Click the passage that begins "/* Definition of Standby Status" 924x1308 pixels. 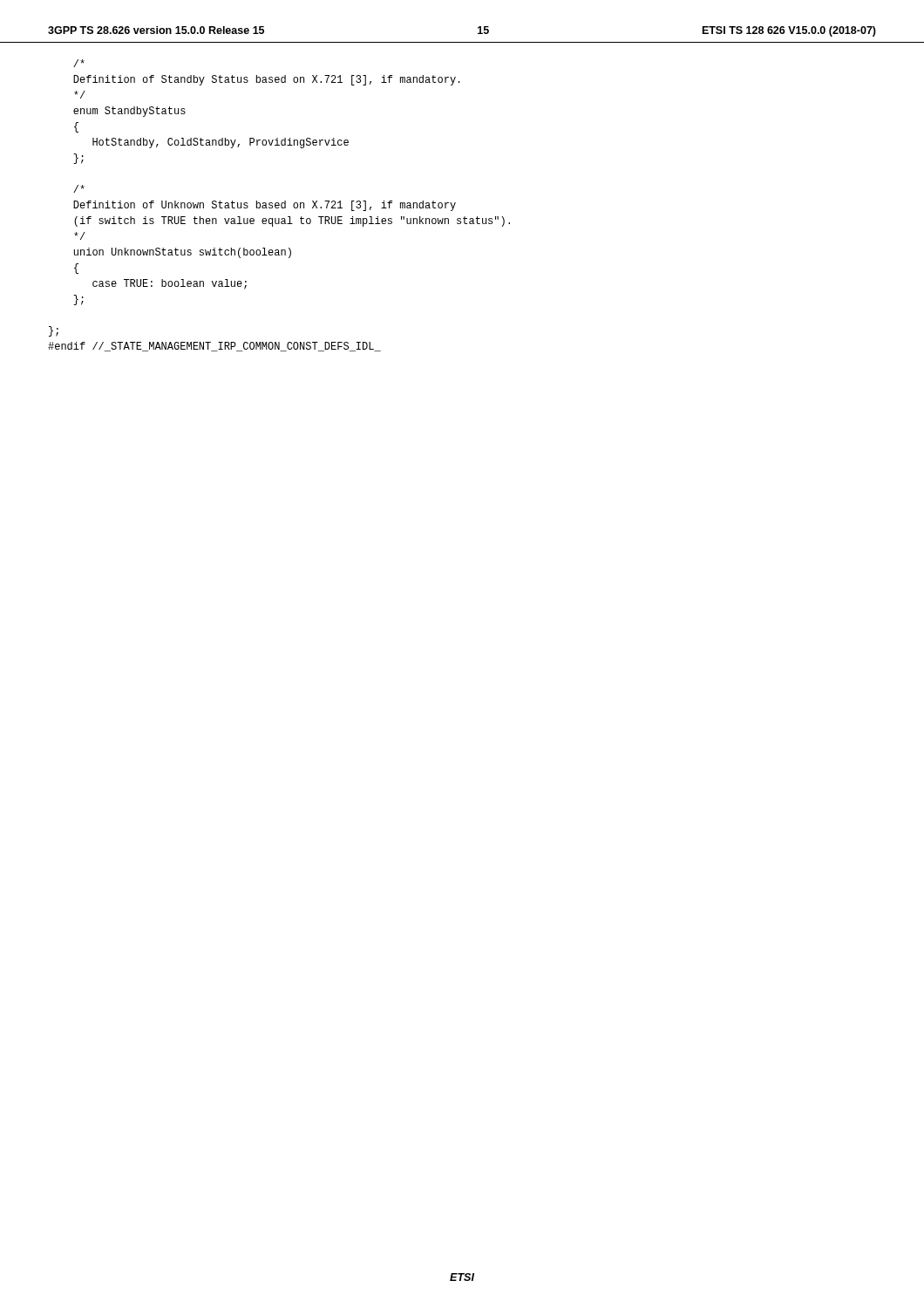[x=280, y=206]
